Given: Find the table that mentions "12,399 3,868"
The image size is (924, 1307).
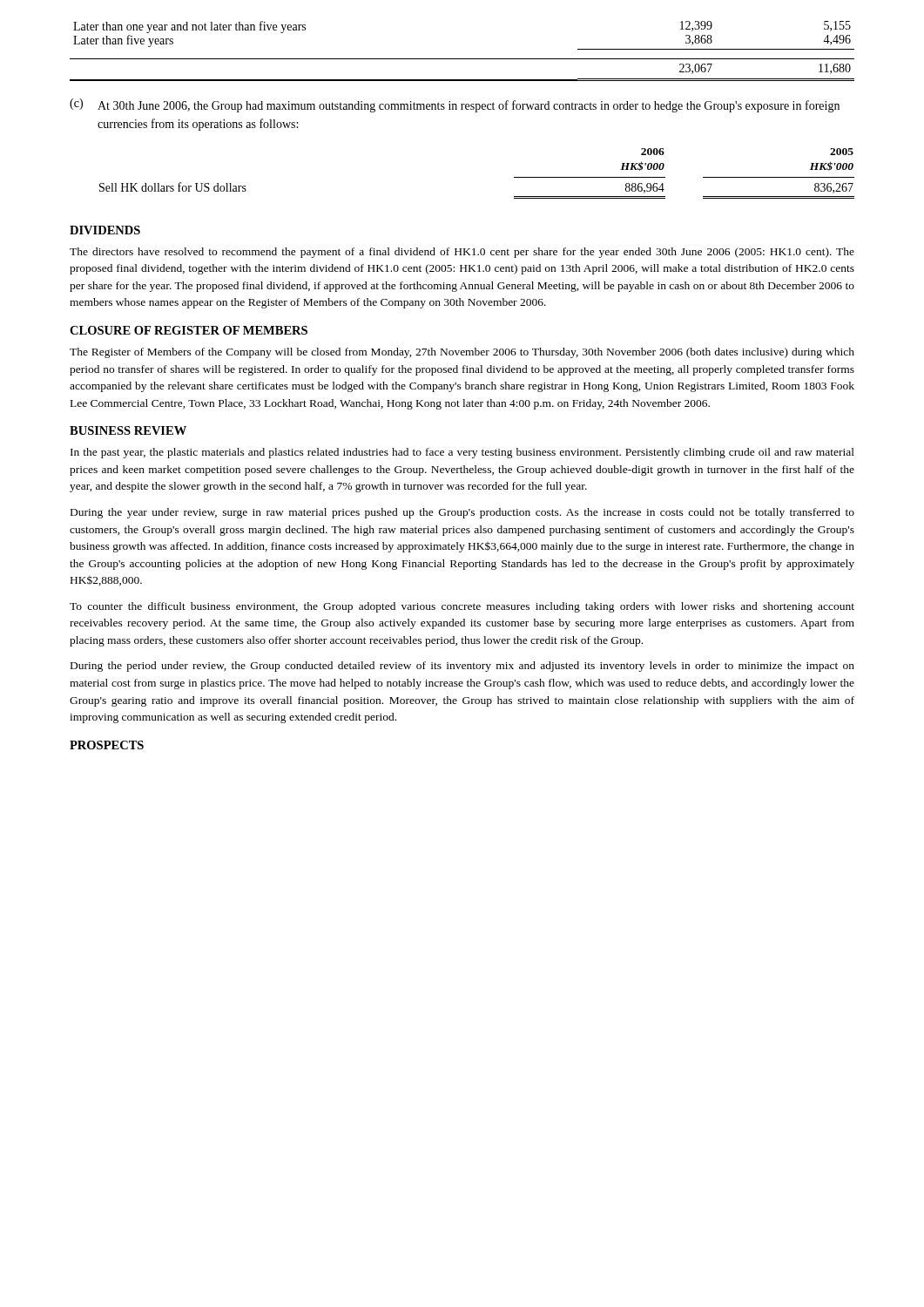Looking at the screenshot, I should (x=462, y=49).
